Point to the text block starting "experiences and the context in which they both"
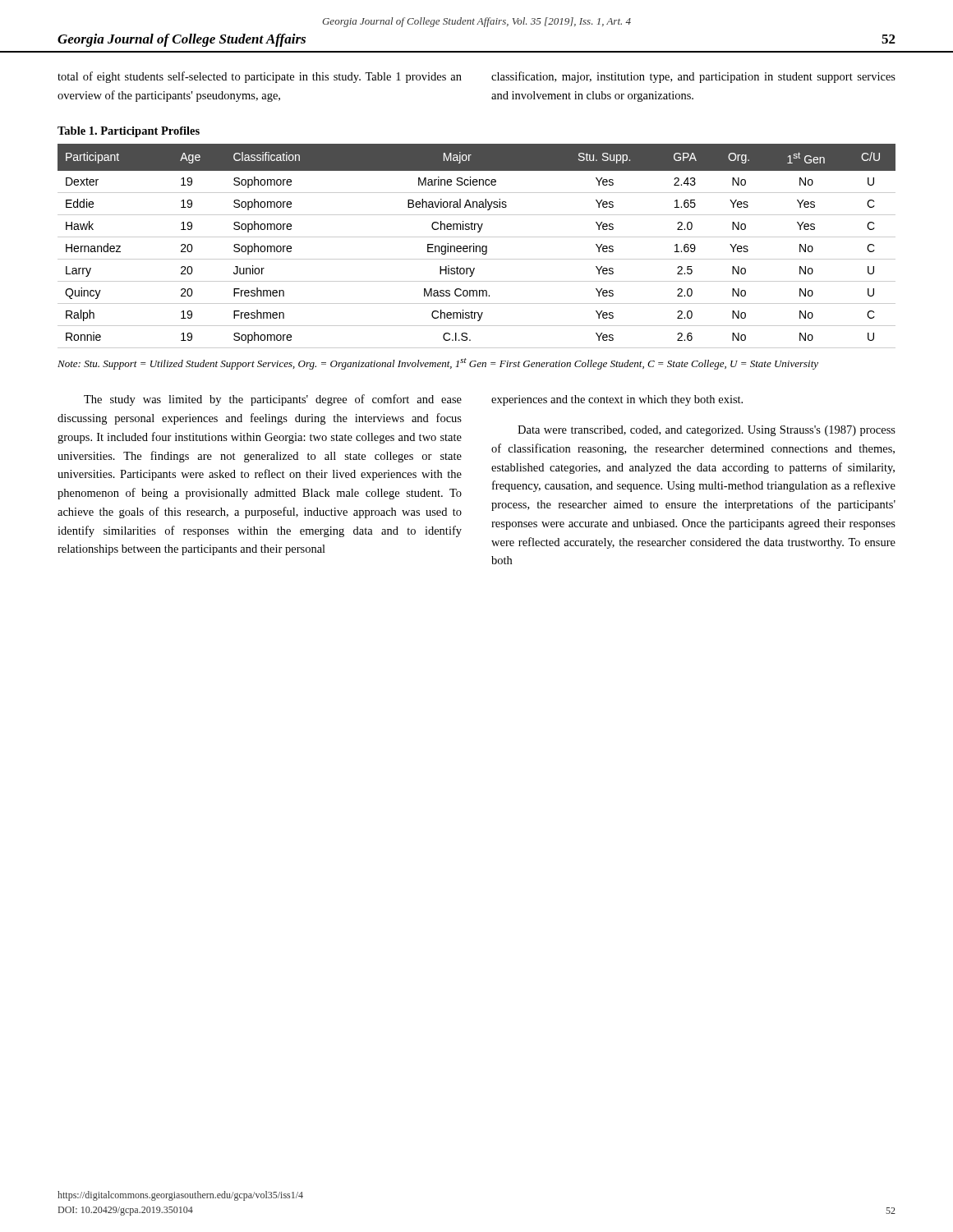The image size is (953, 1232). [x=693, y=480]
